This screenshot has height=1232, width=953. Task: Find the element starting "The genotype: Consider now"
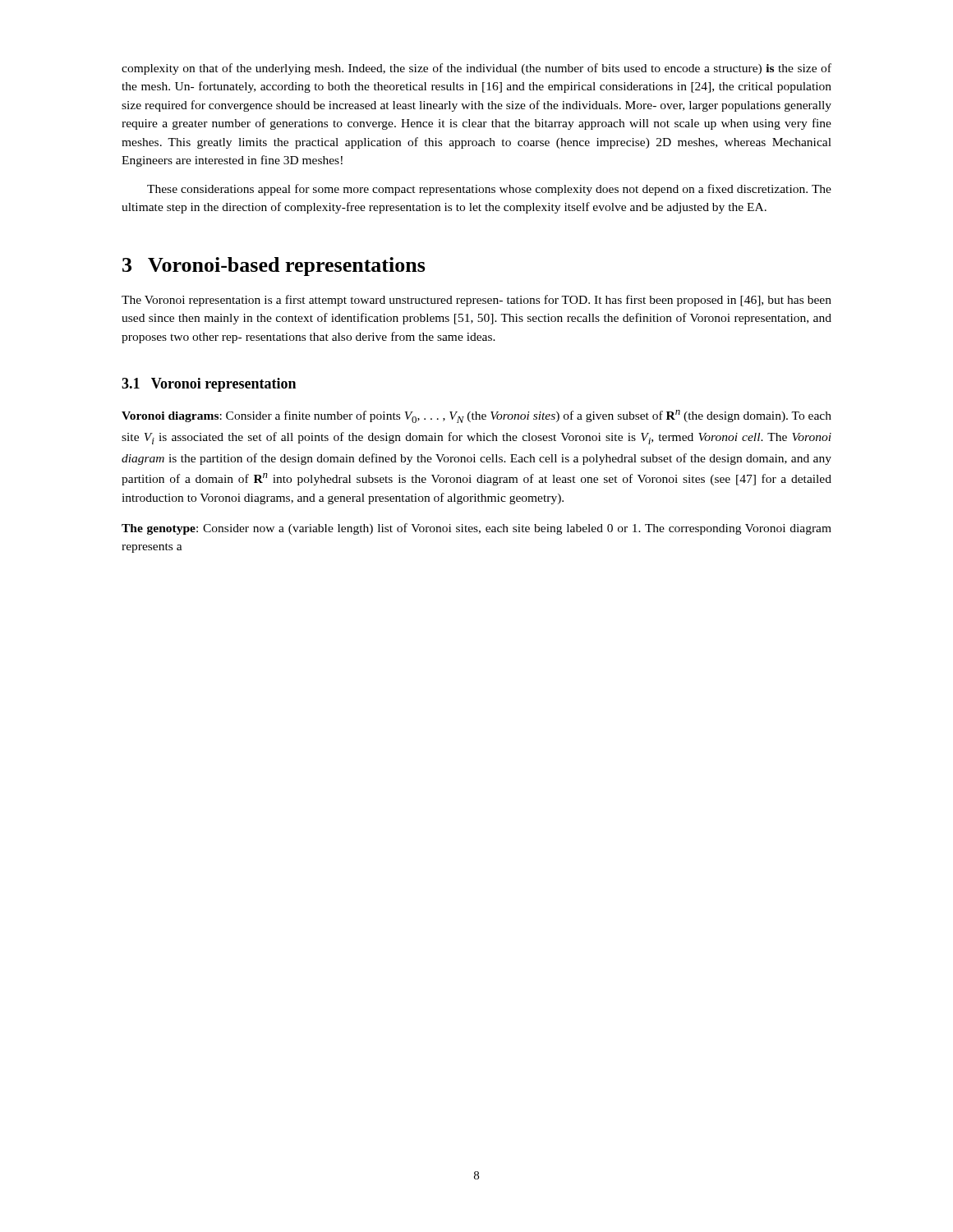point(476,537)
